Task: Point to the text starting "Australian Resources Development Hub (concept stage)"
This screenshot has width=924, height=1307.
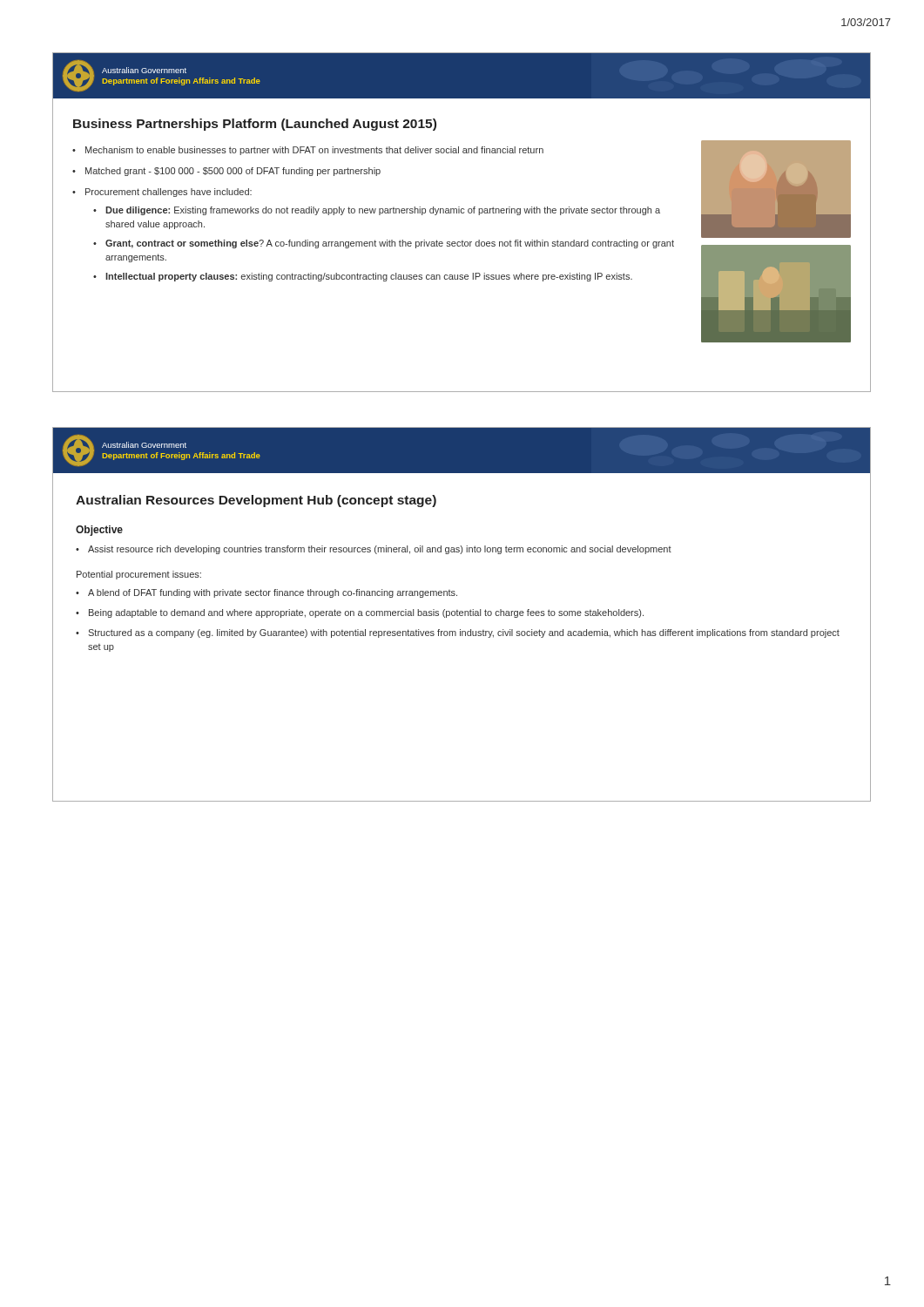Action: click(x=256, y=500)
